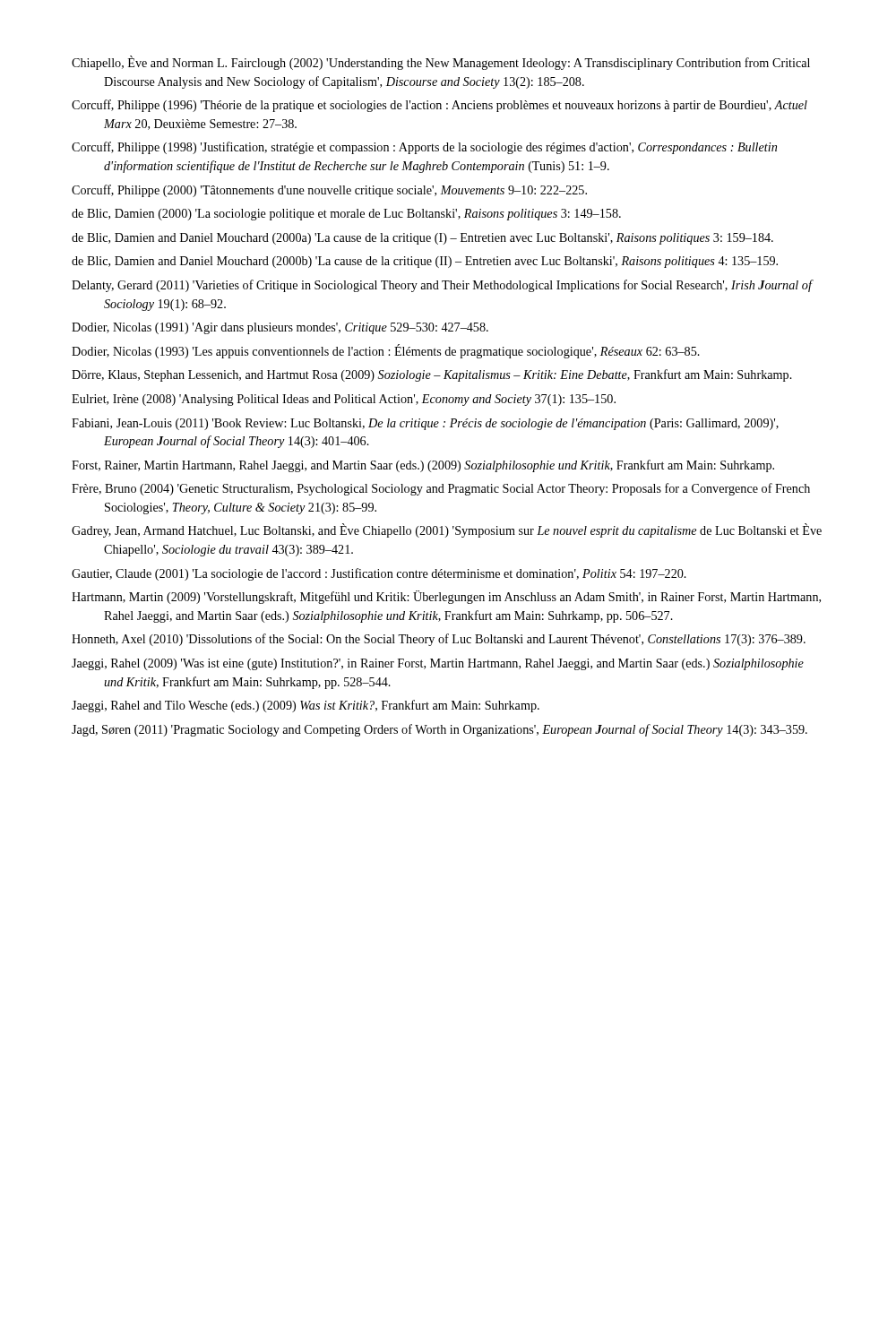Find the text block starting "Corcuff, Philippe (2000) 'Tâtonnements d'une nouvelle"

pos(330,190)
